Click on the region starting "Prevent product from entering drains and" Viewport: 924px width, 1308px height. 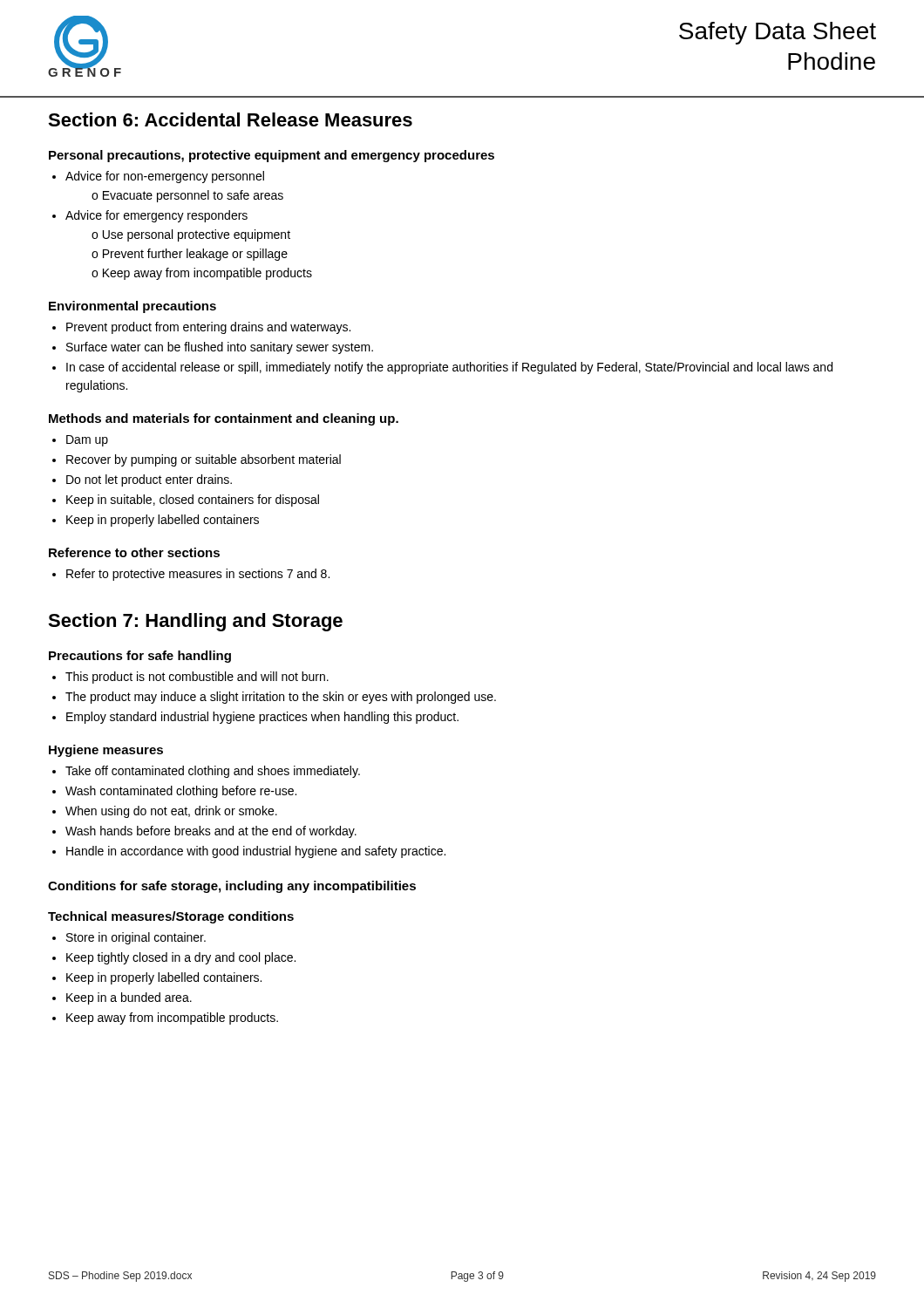tap(208, 328)
